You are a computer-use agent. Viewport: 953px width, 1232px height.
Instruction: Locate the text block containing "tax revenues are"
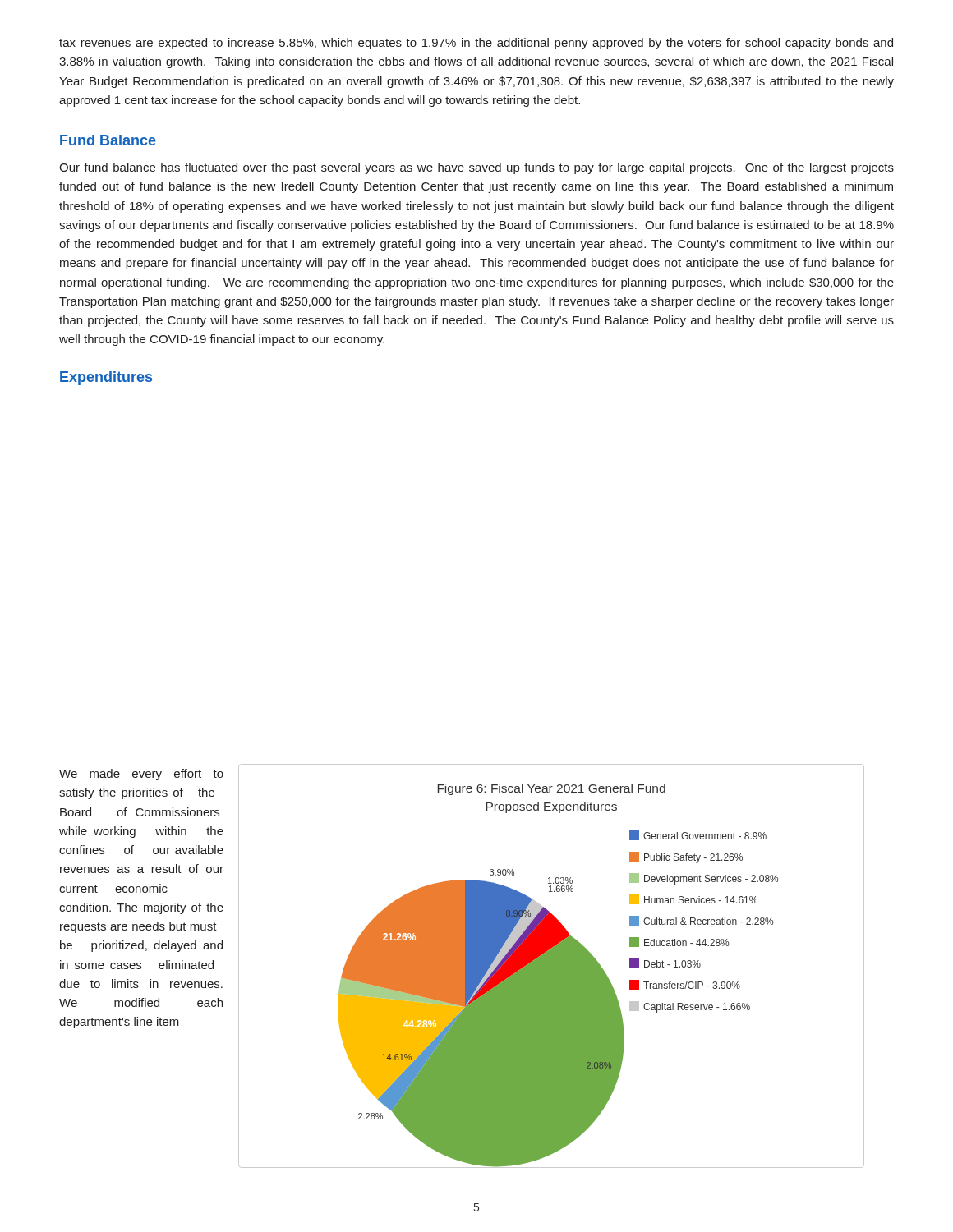pos(476,71)
